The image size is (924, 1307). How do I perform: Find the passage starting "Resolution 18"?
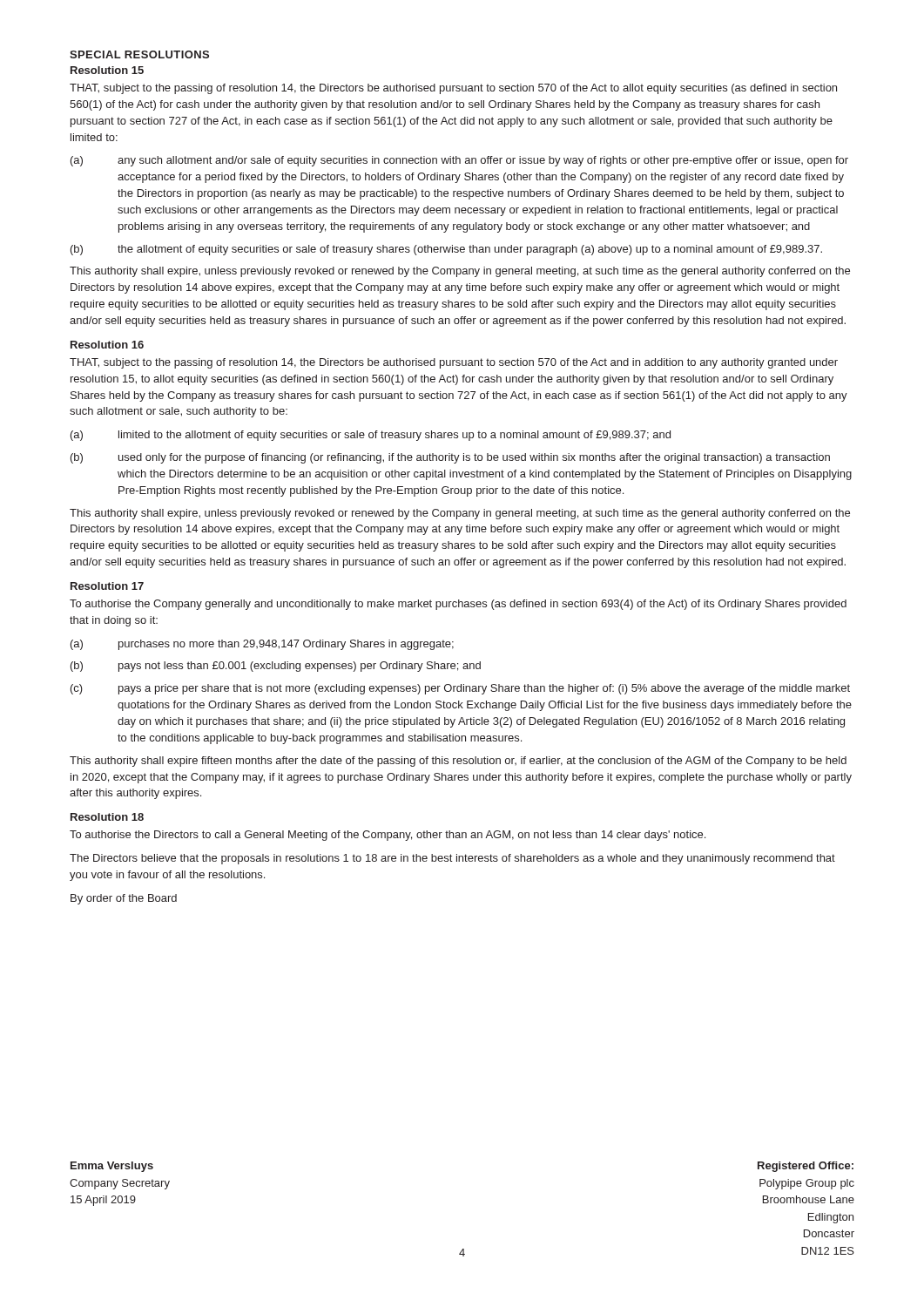107,817
